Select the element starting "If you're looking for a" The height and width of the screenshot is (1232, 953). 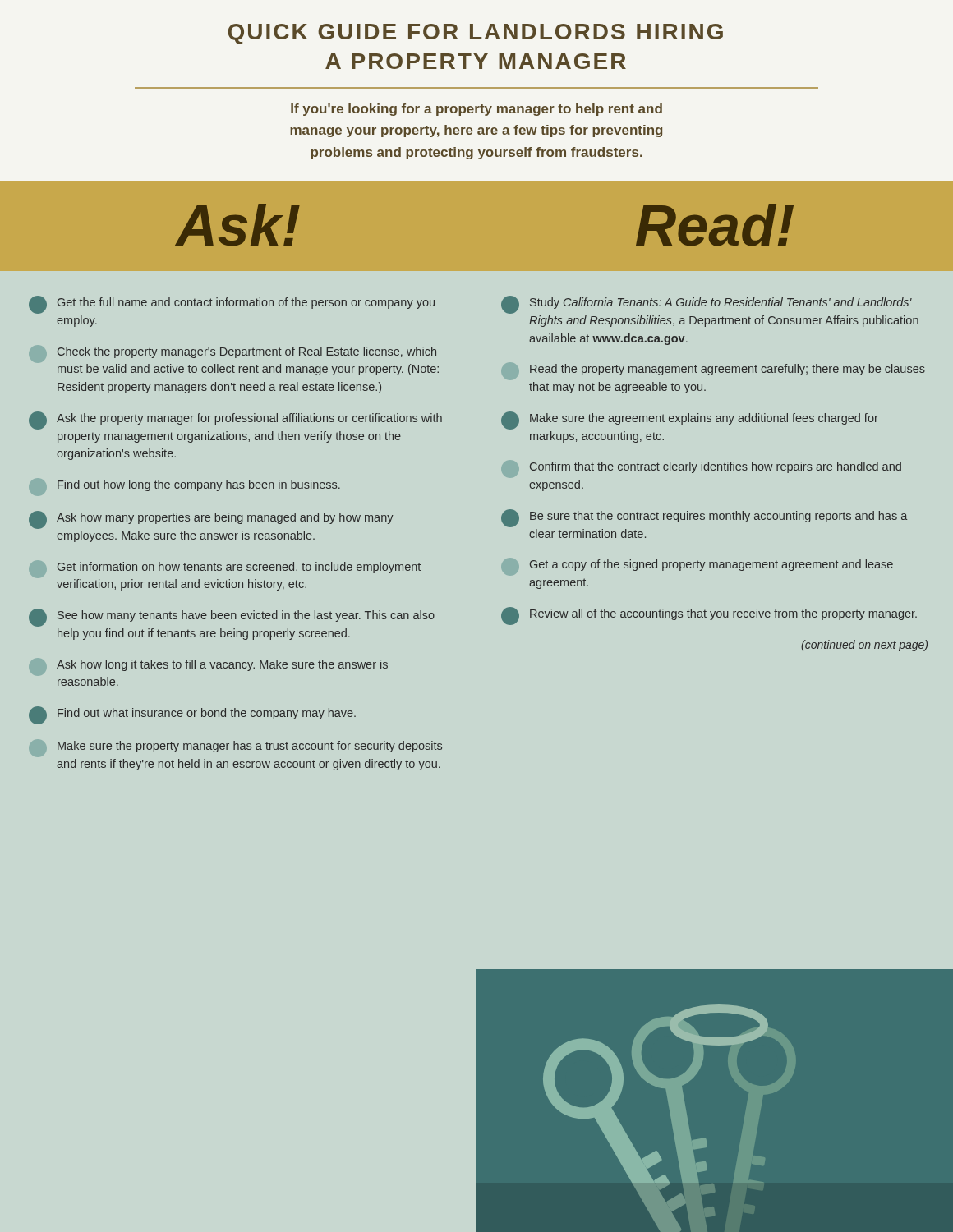pos(476,131)
